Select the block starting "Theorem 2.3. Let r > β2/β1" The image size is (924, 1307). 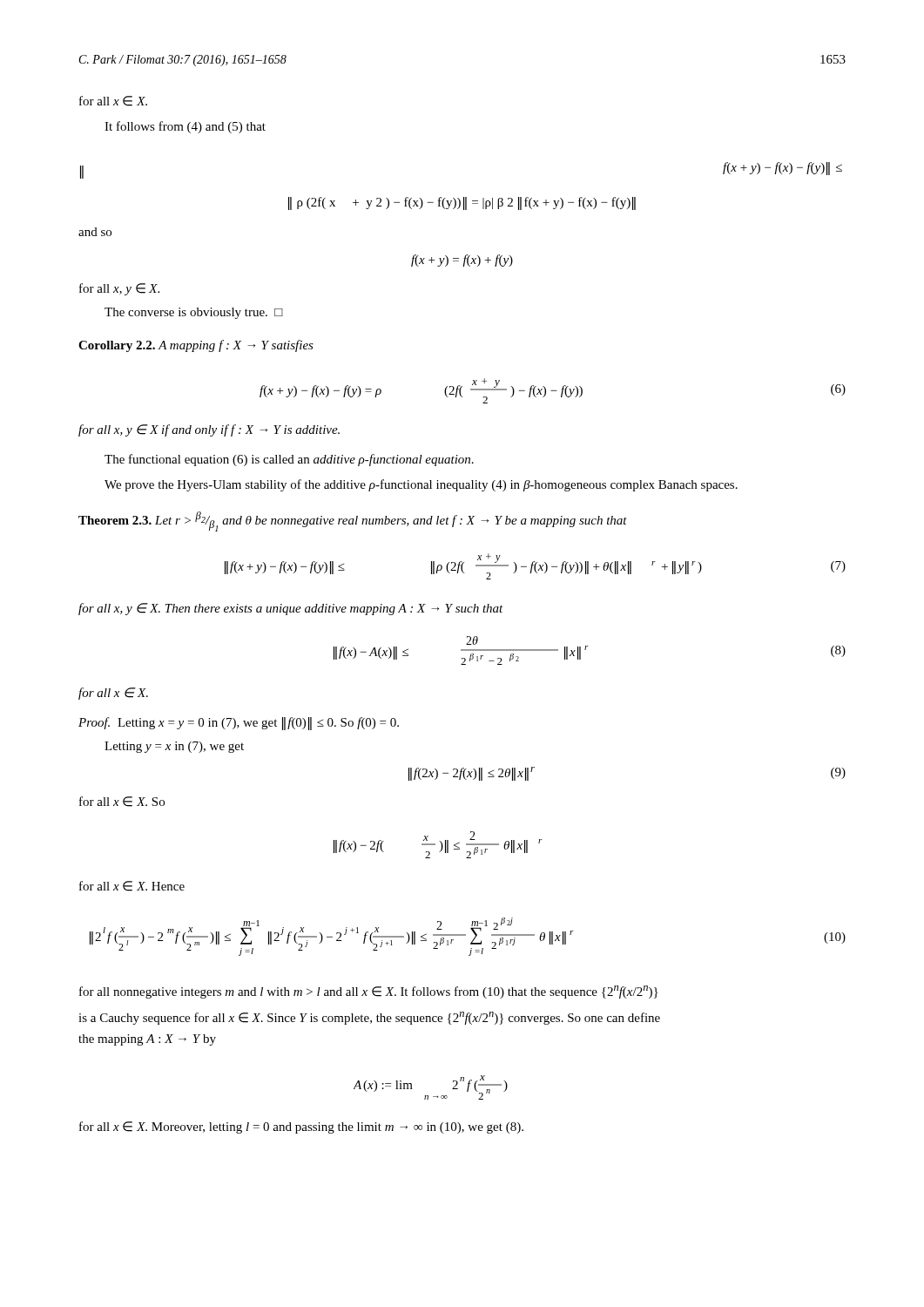352,521
